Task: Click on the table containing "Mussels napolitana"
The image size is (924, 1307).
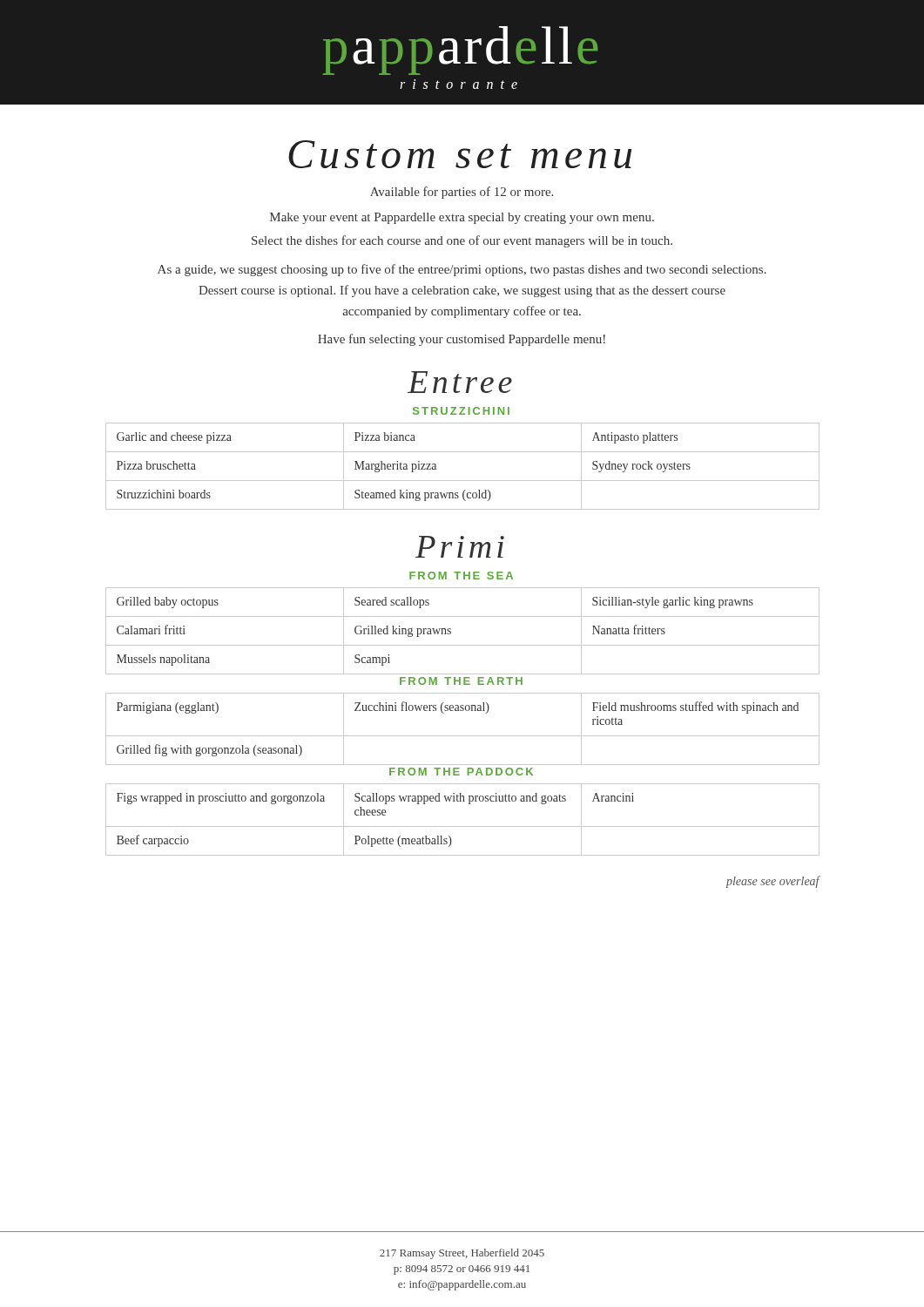Action: [462, 631]
